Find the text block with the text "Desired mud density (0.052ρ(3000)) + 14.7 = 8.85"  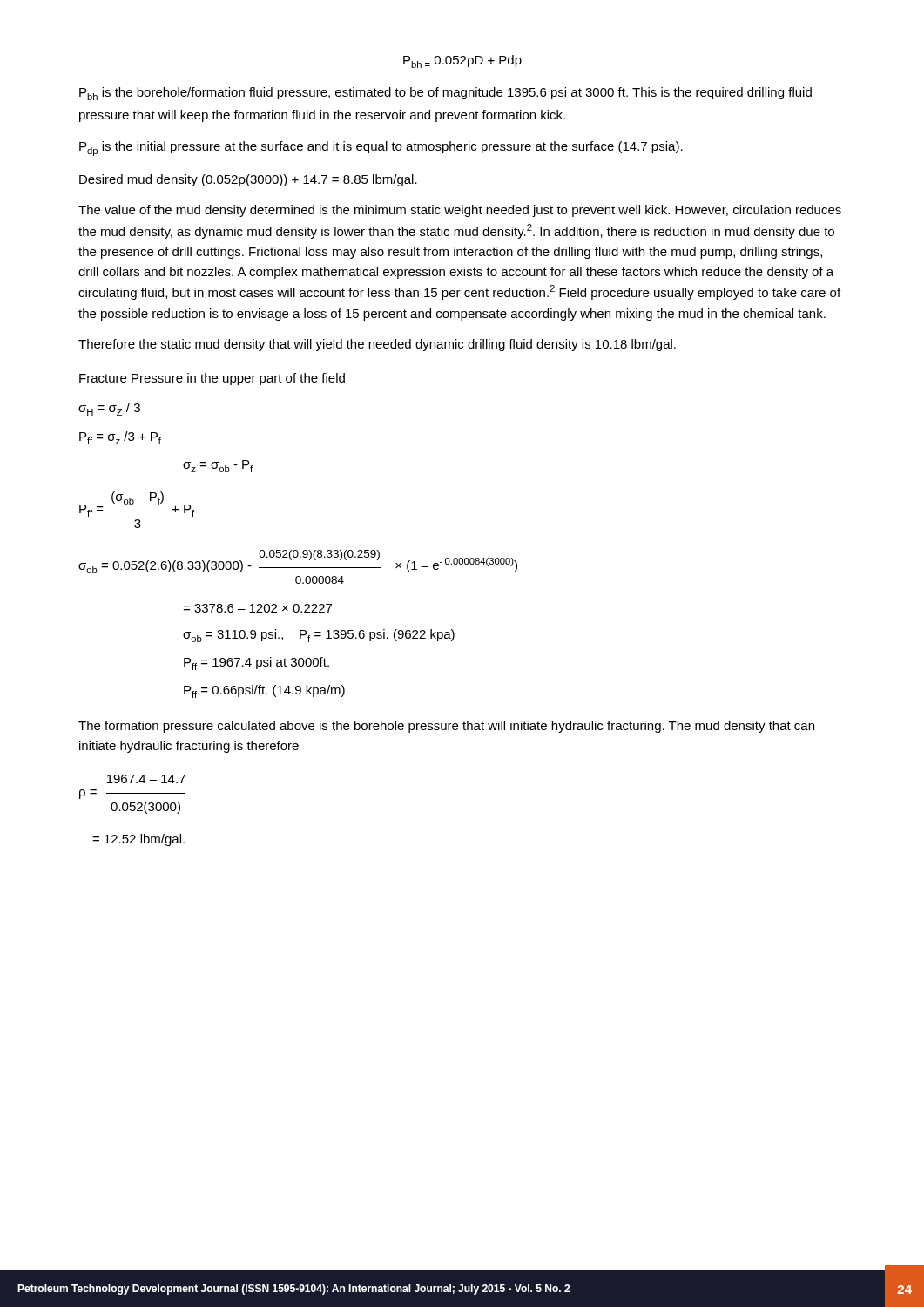tap(248, 179)
